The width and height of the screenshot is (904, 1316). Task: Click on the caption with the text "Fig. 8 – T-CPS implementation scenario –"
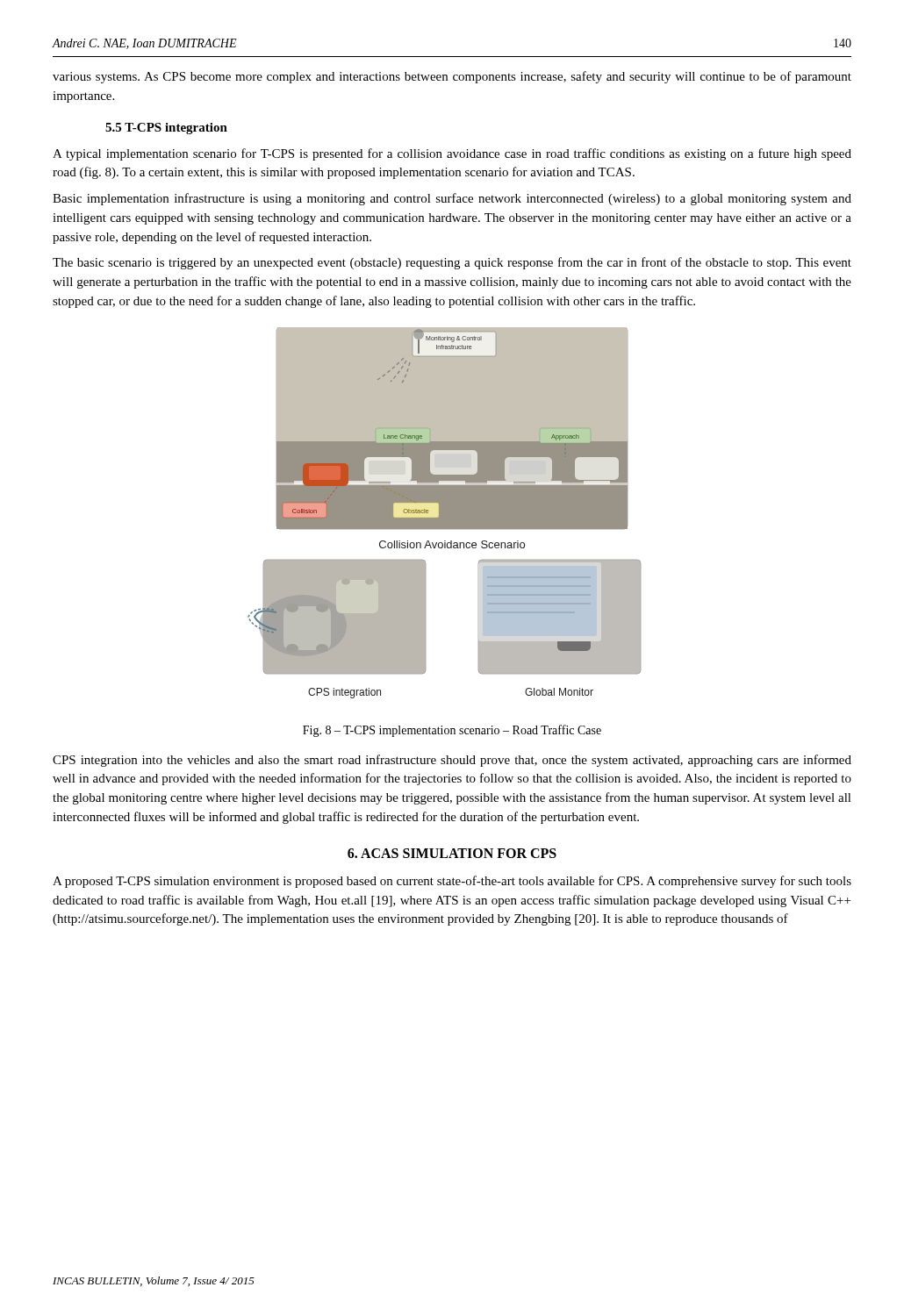[x=452, y=731]
